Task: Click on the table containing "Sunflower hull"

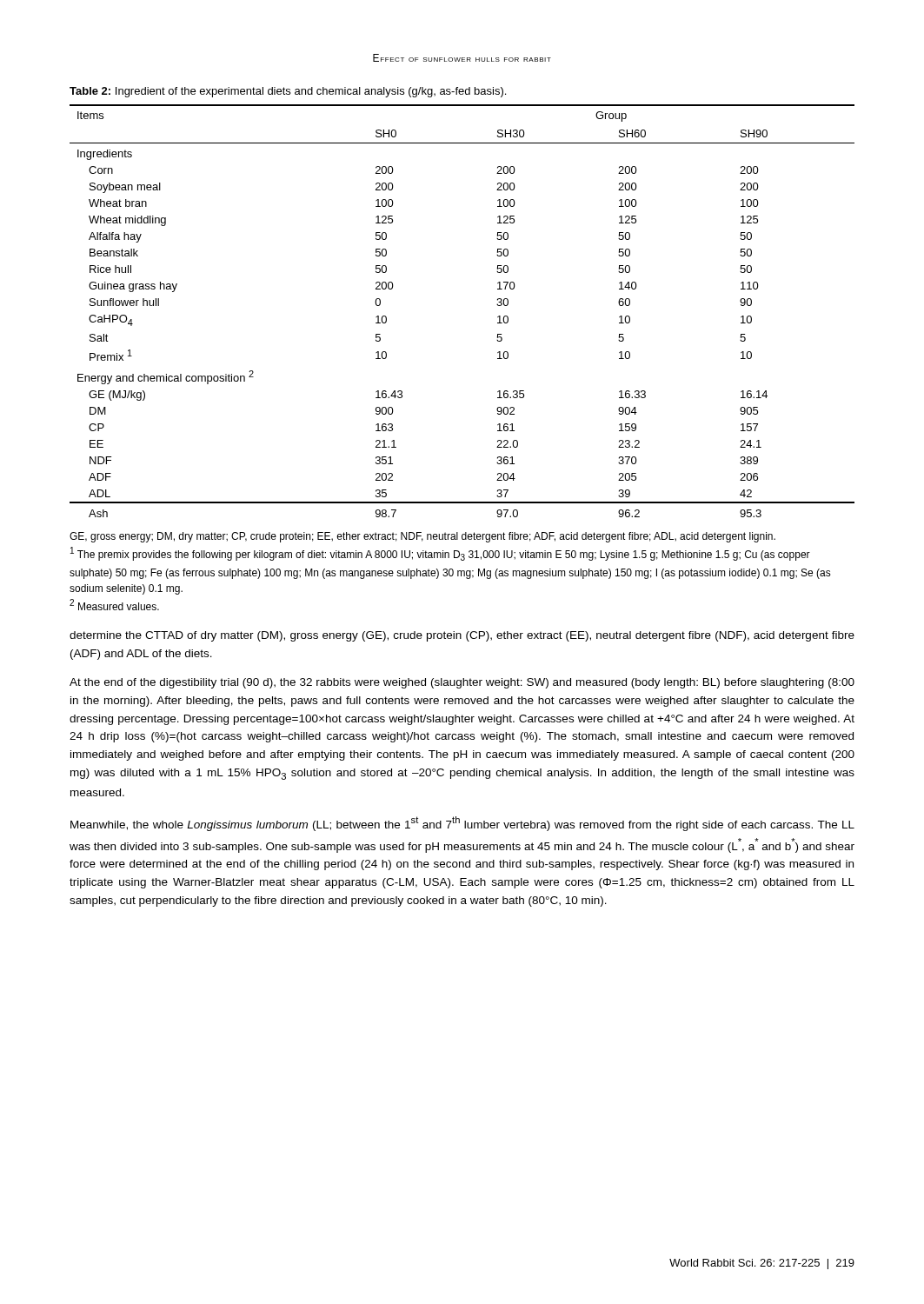Action: [462, 313]
